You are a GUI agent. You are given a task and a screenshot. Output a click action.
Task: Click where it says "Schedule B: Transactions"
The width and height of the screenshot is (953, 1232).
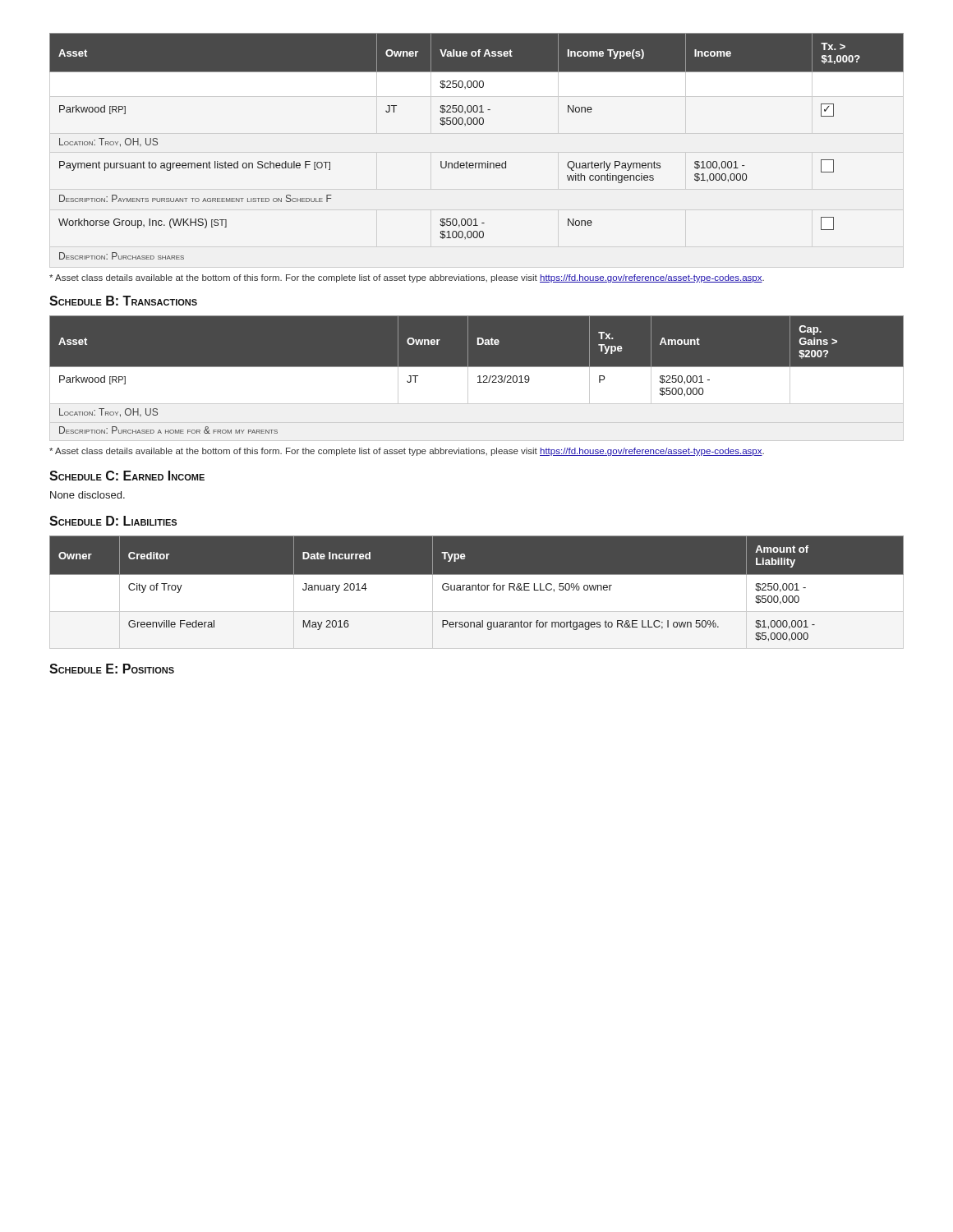click(x=123, y=301)
